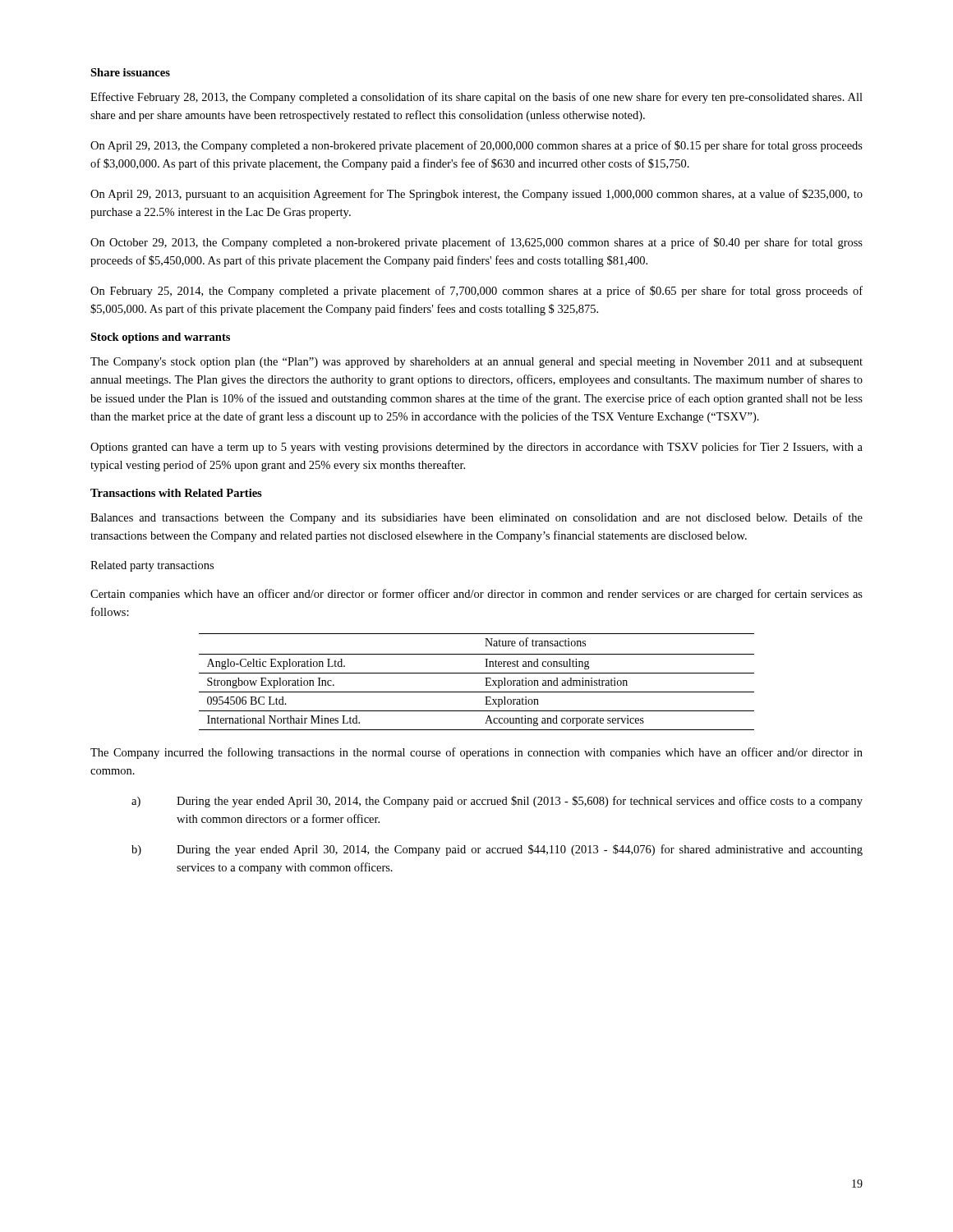Navigate to the passage starting "Share issuances"

pyautogui.click(x=130, y=72)
